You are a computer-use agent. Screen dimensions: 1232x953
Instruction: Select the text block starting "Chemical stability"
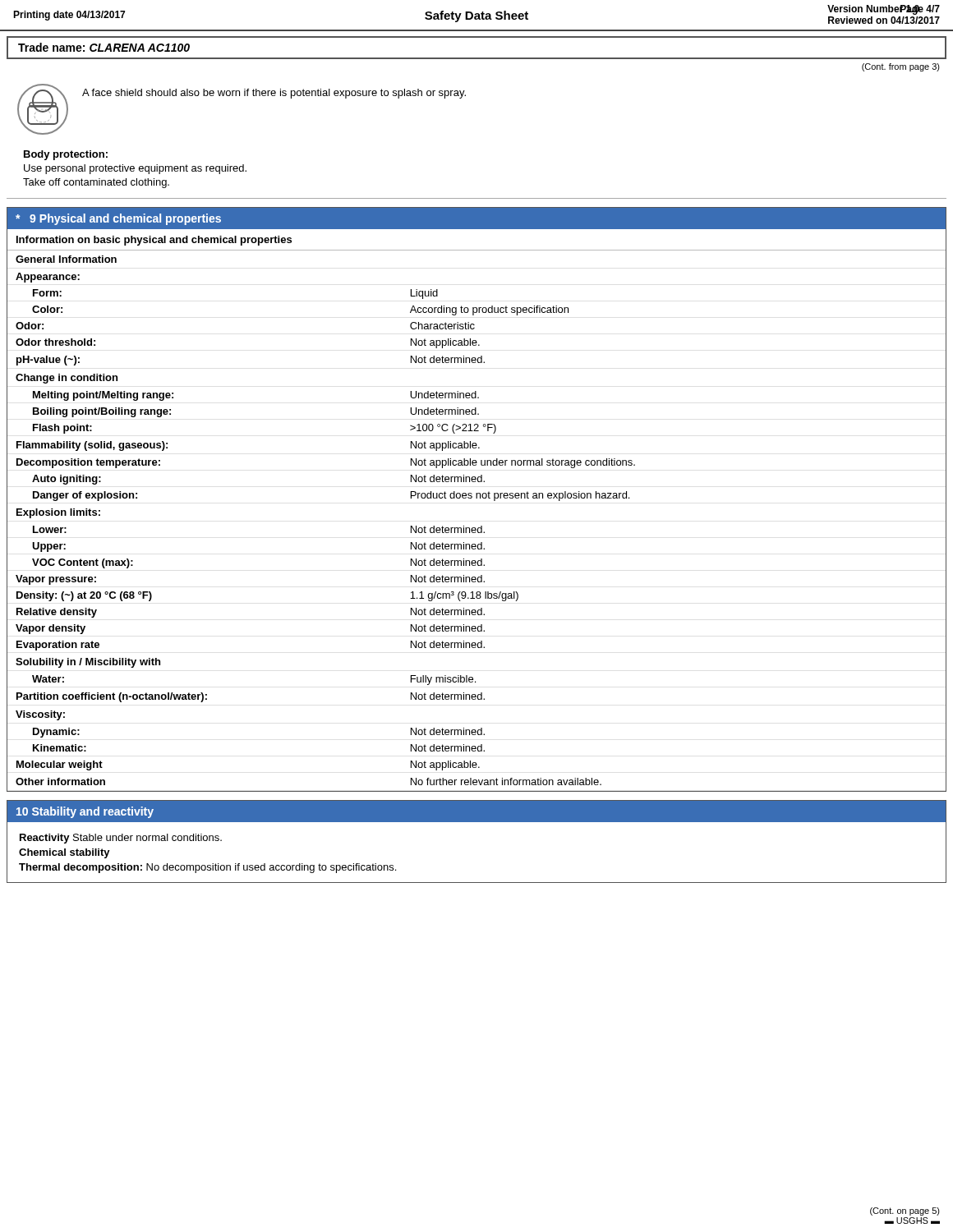[64, 852]
